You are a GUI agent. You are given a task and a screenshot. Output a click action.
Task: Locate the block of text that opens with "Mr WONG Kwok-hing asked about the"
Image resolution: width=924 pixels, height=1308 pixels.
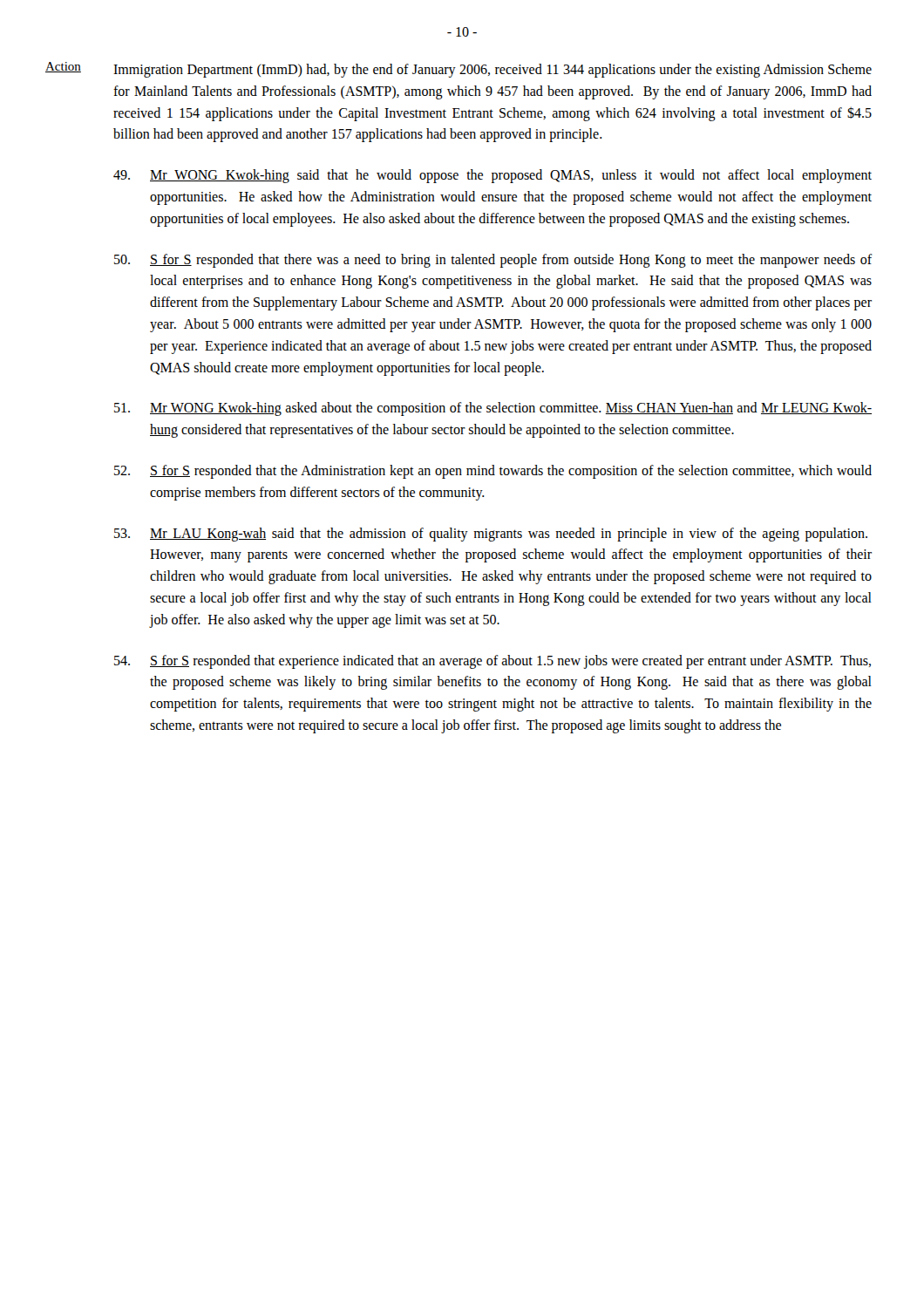pos(492,420)
